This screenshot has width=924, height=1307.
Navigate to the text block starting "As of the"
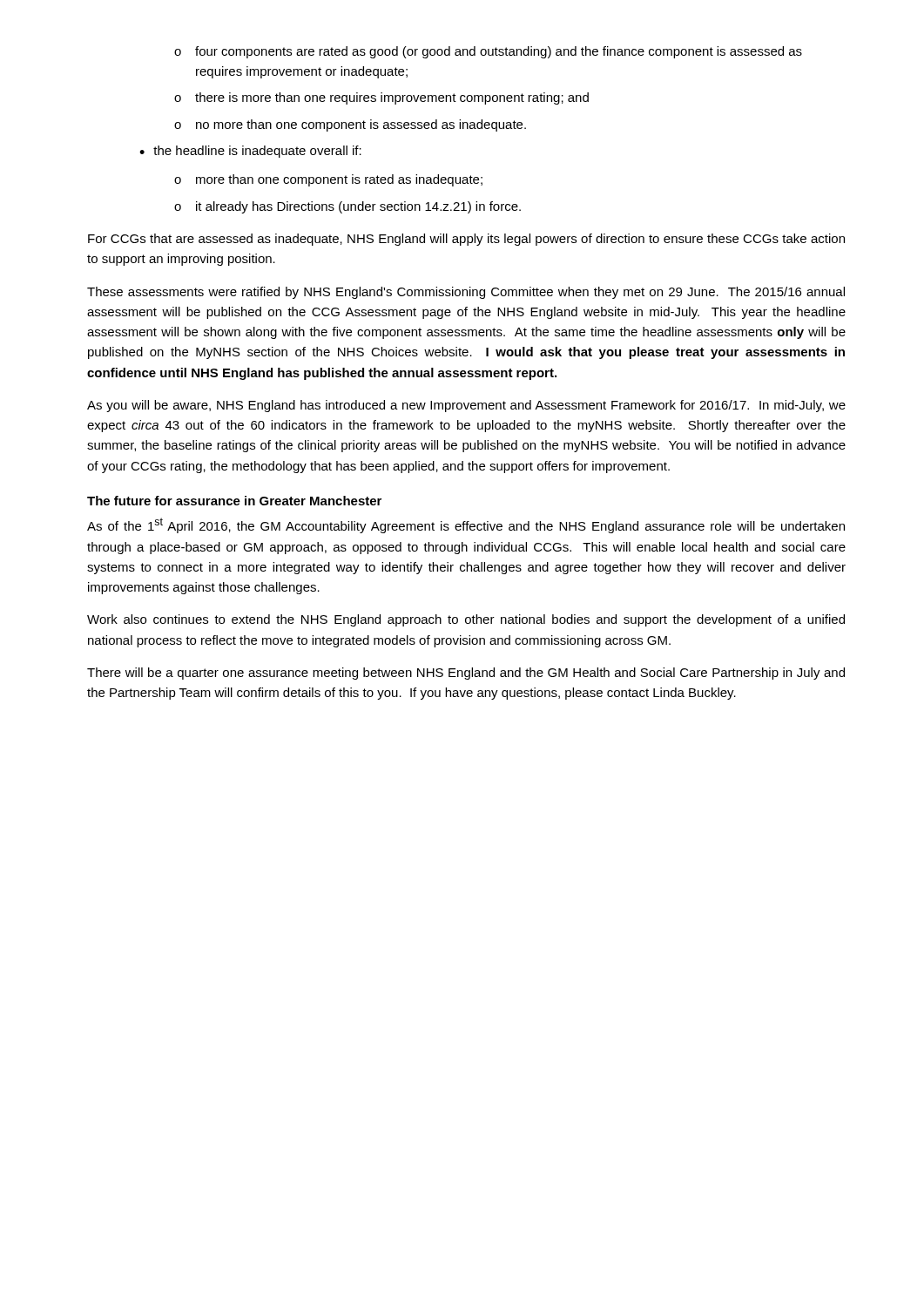pos(466,555)
